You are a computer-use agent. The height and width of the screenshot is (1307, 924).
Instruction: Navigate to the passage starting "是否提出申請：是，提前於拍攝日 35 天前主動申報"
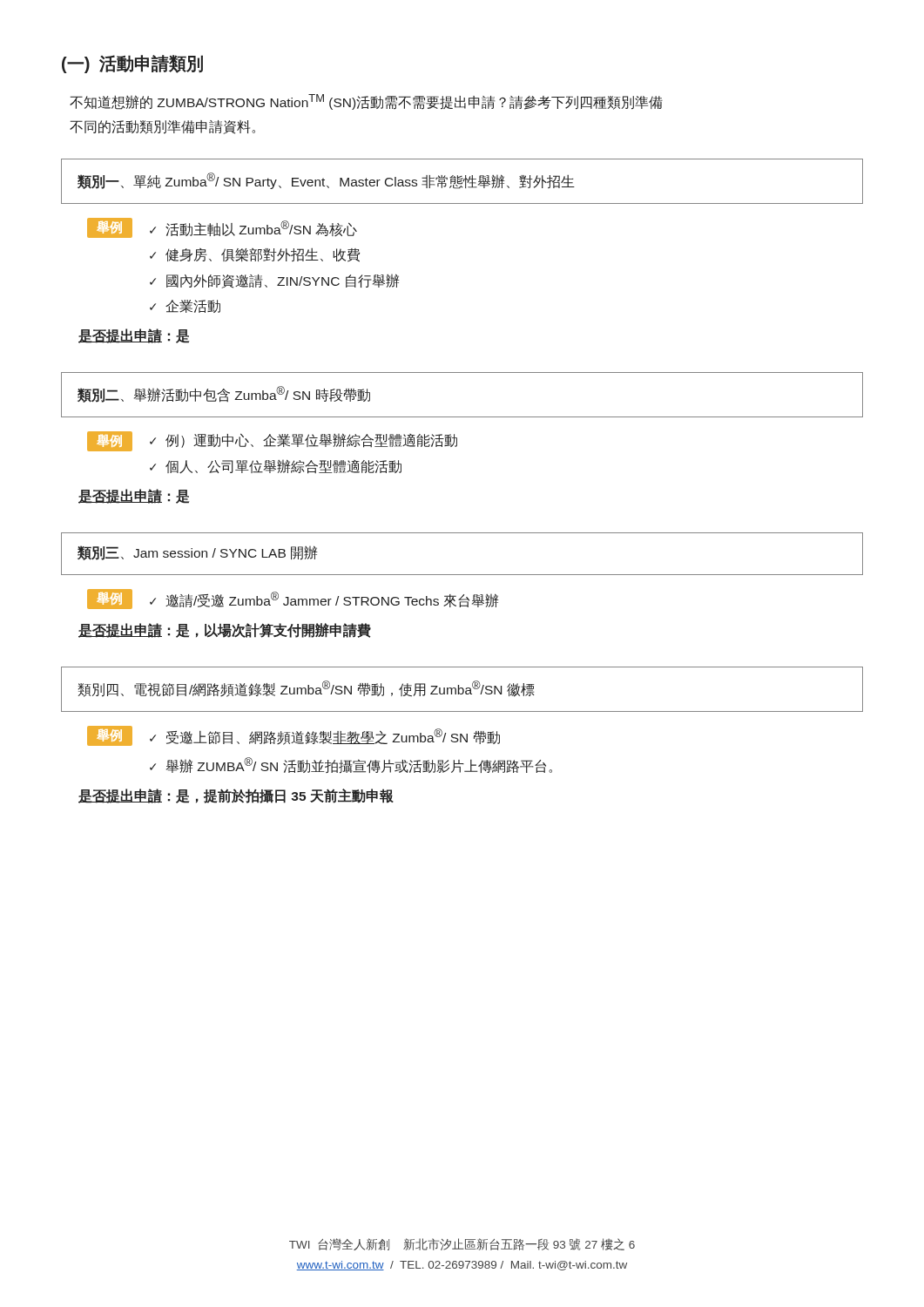236,796
